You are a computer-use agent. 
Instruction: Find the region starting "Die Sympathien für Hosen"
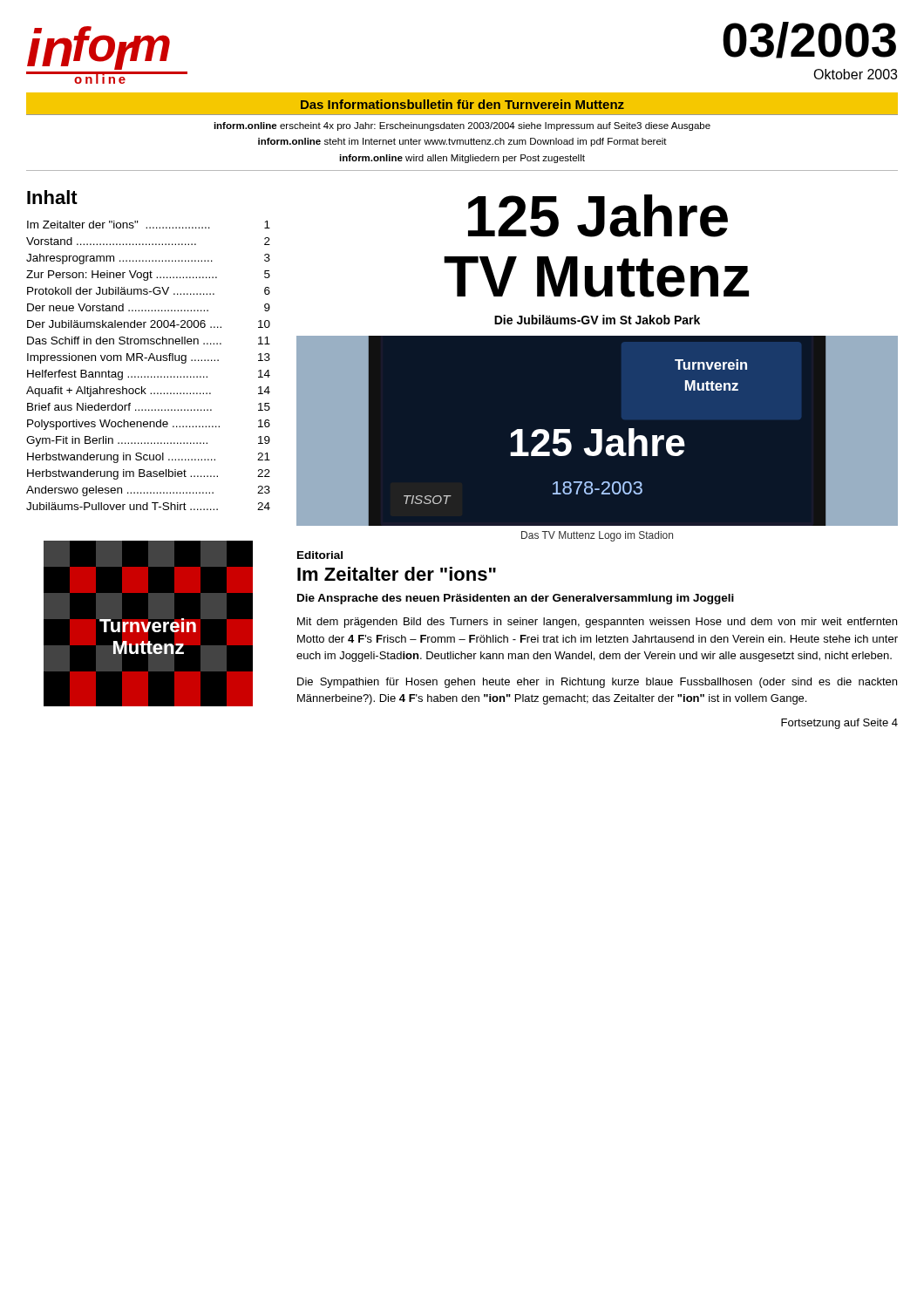point(597,690)
